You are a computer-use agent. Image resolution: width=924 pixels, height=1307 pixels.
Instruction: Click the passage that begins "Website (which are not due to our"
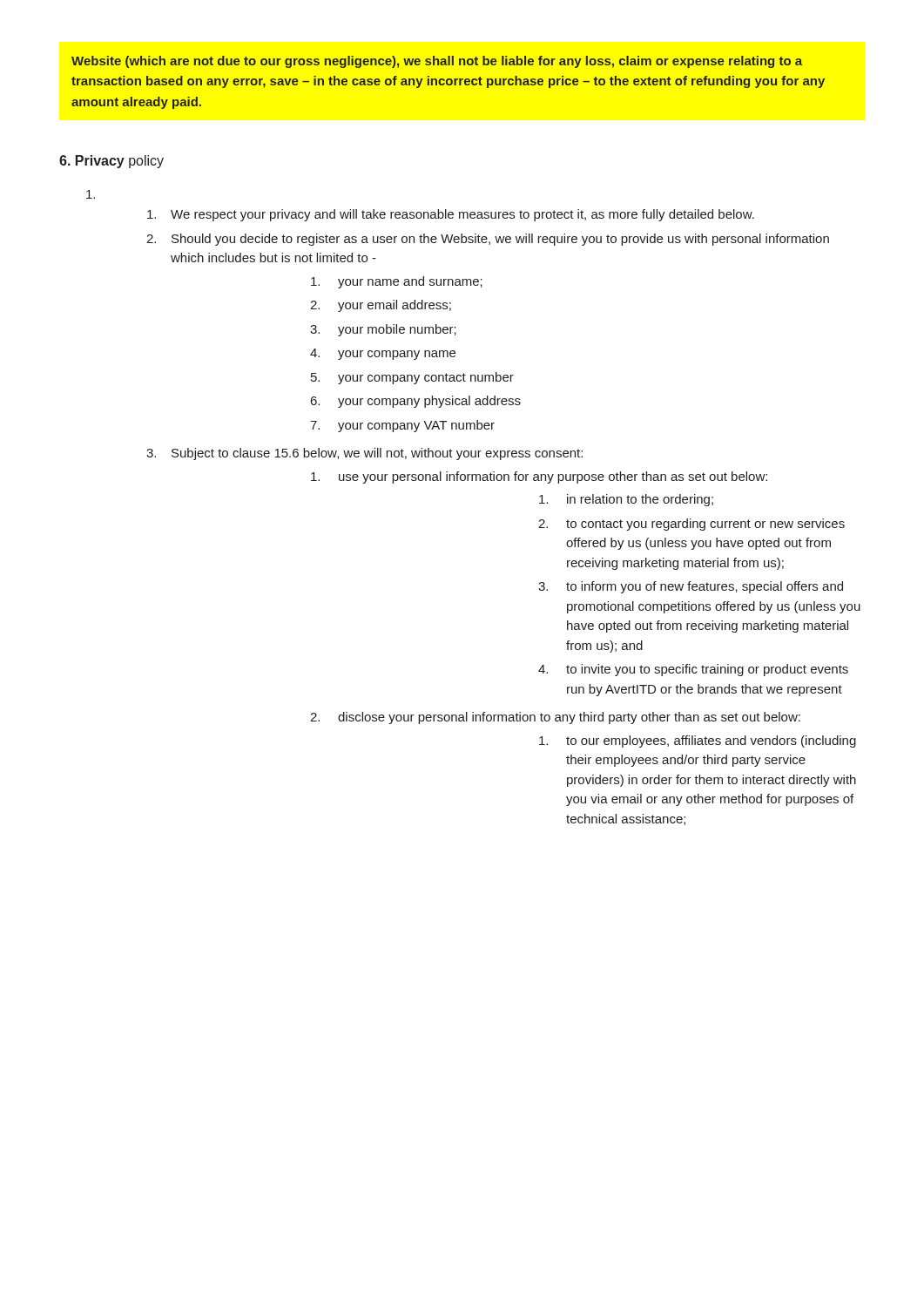[x=448, y=81]
